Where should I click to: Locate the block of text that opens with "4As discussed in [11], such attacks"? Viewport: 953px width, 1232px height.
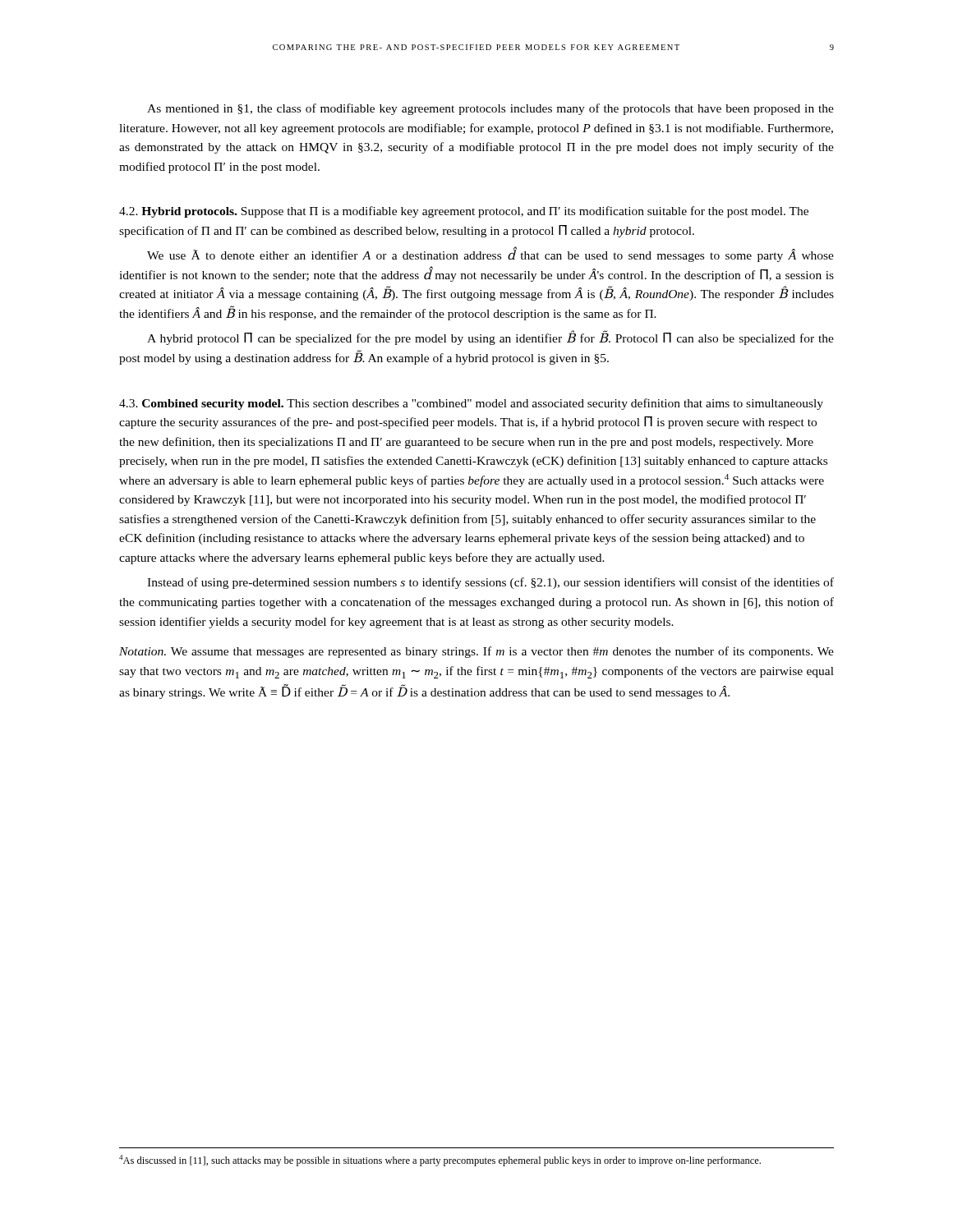tap(440, 1160)
